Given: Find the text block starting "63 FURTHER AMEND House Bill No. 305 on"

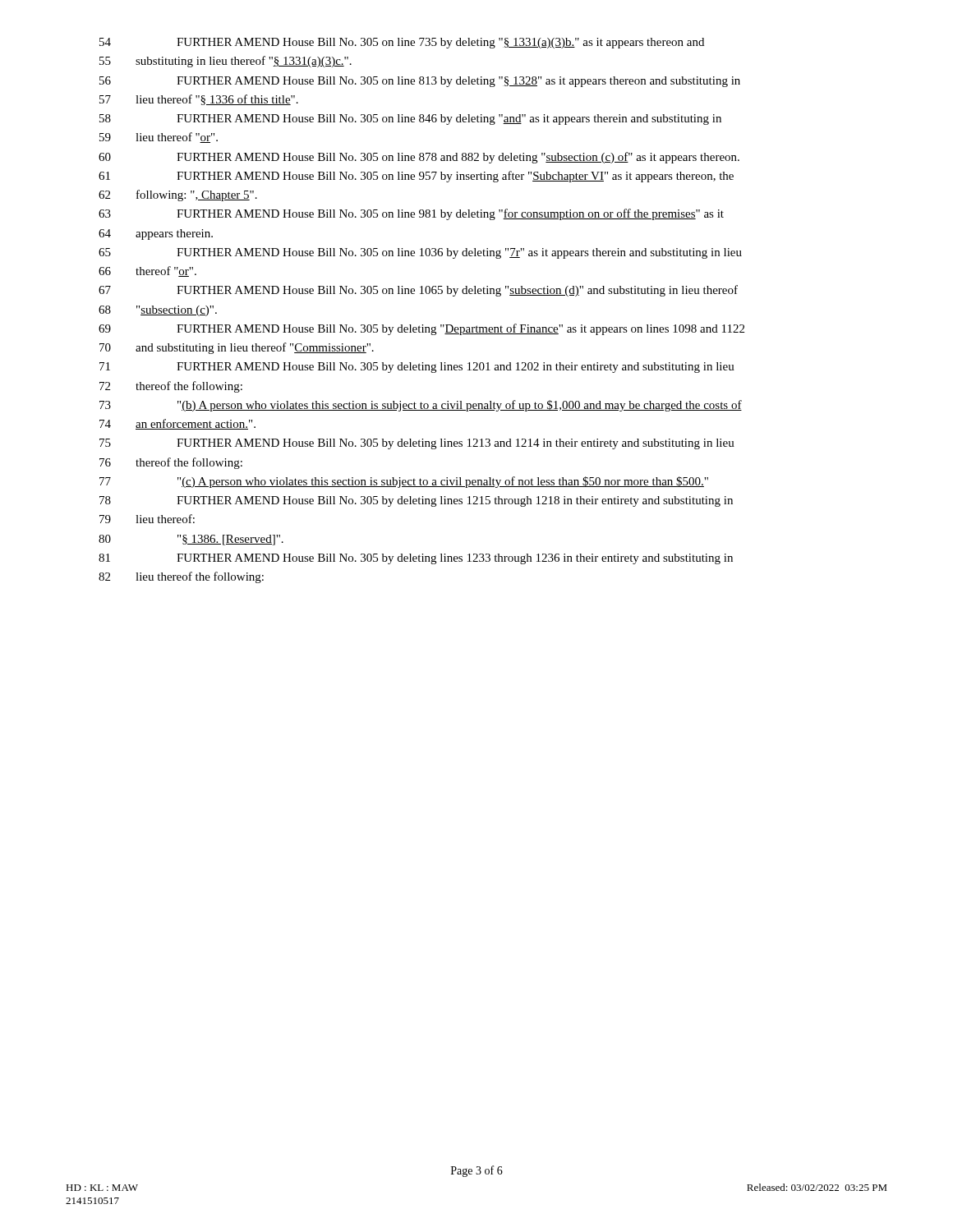Looking at the screenshot, I should [x=476, y=214].
